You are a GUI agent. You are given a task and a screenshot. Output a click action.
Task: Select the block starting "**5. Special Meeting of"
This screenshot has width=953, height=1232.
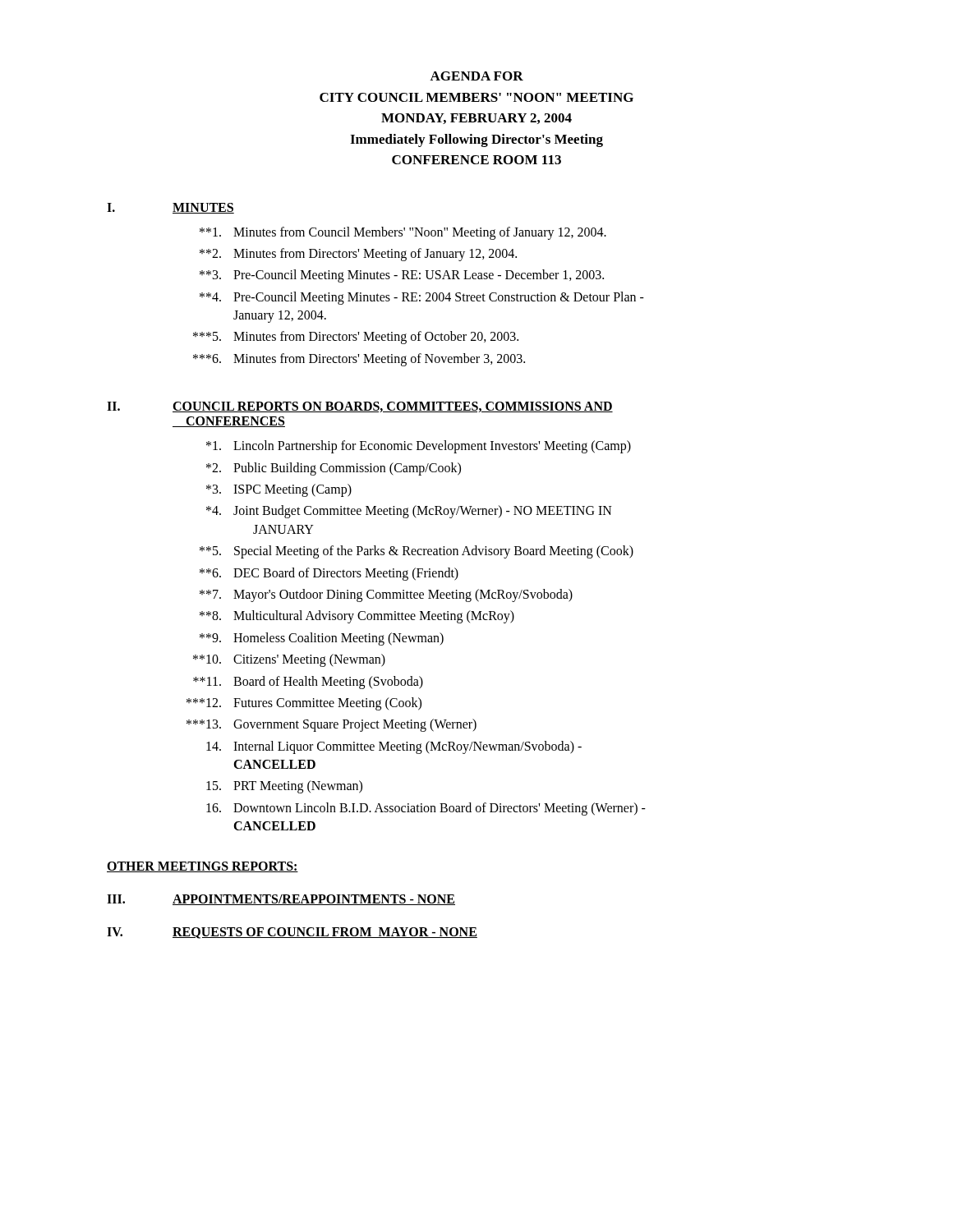pos(509,551)
